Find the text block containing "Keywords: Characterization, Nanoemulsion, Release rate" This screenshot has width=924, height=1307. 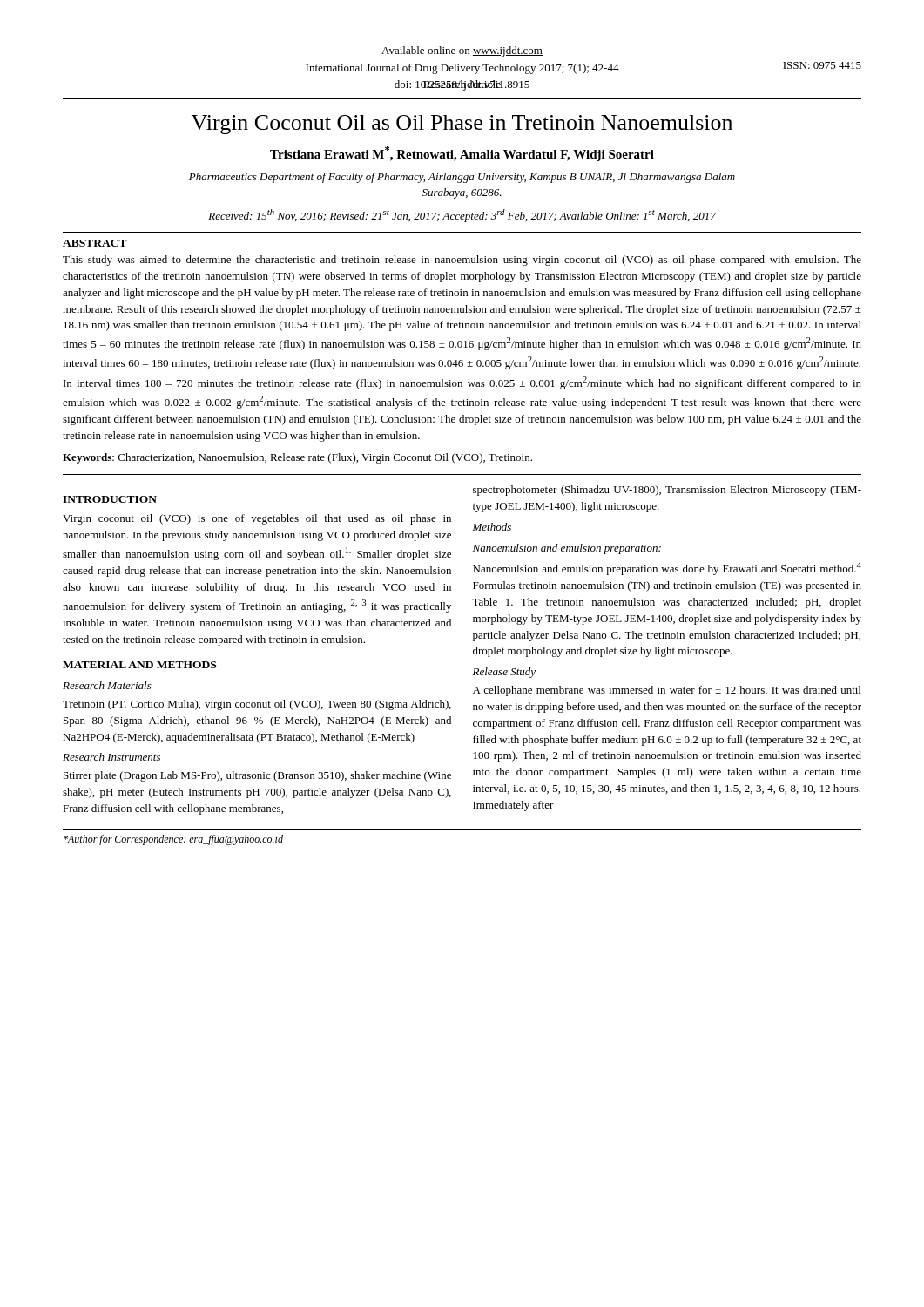(298, 457)
